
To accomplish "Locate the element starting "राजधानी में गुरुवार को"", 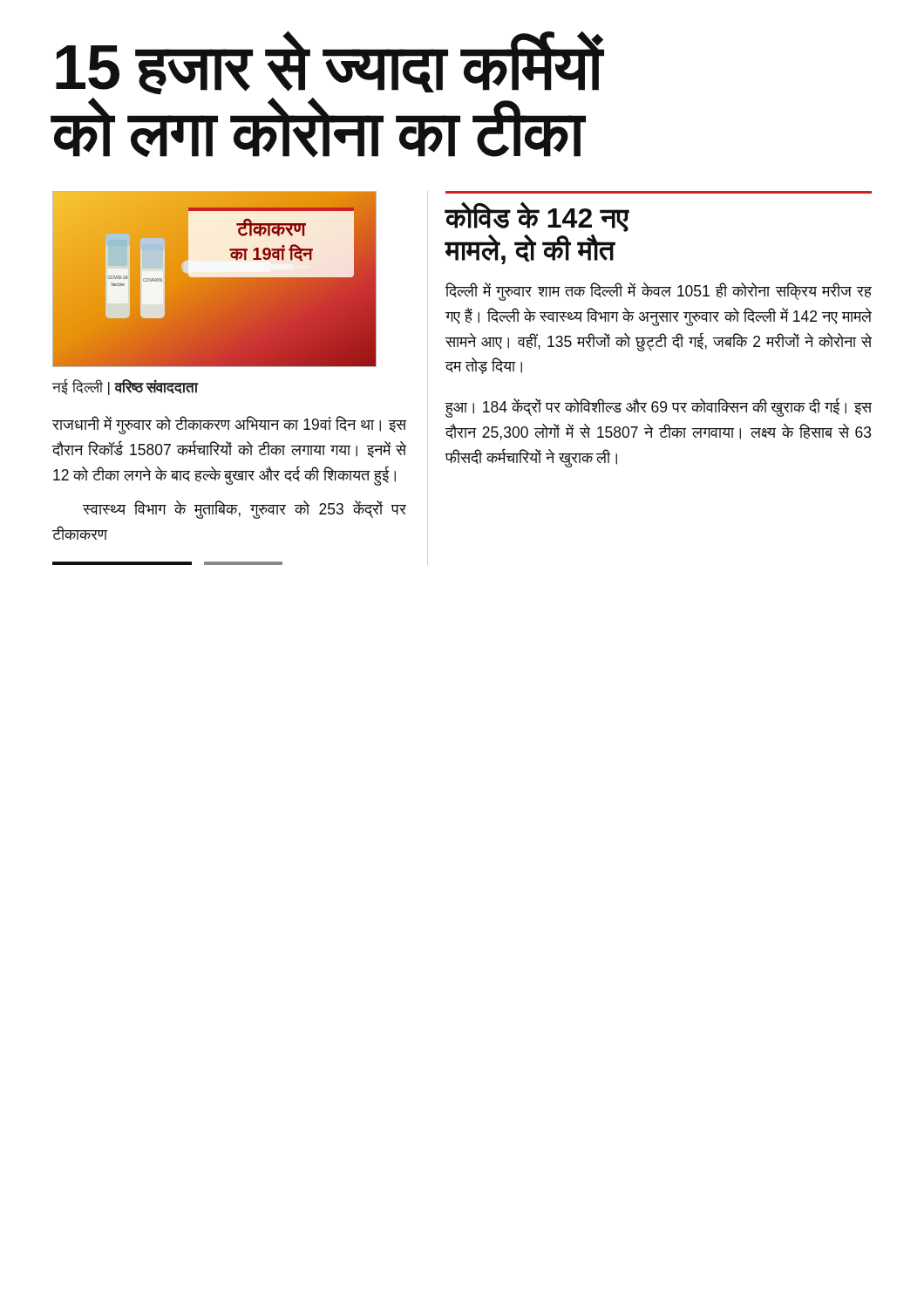I will pos(229,480).
